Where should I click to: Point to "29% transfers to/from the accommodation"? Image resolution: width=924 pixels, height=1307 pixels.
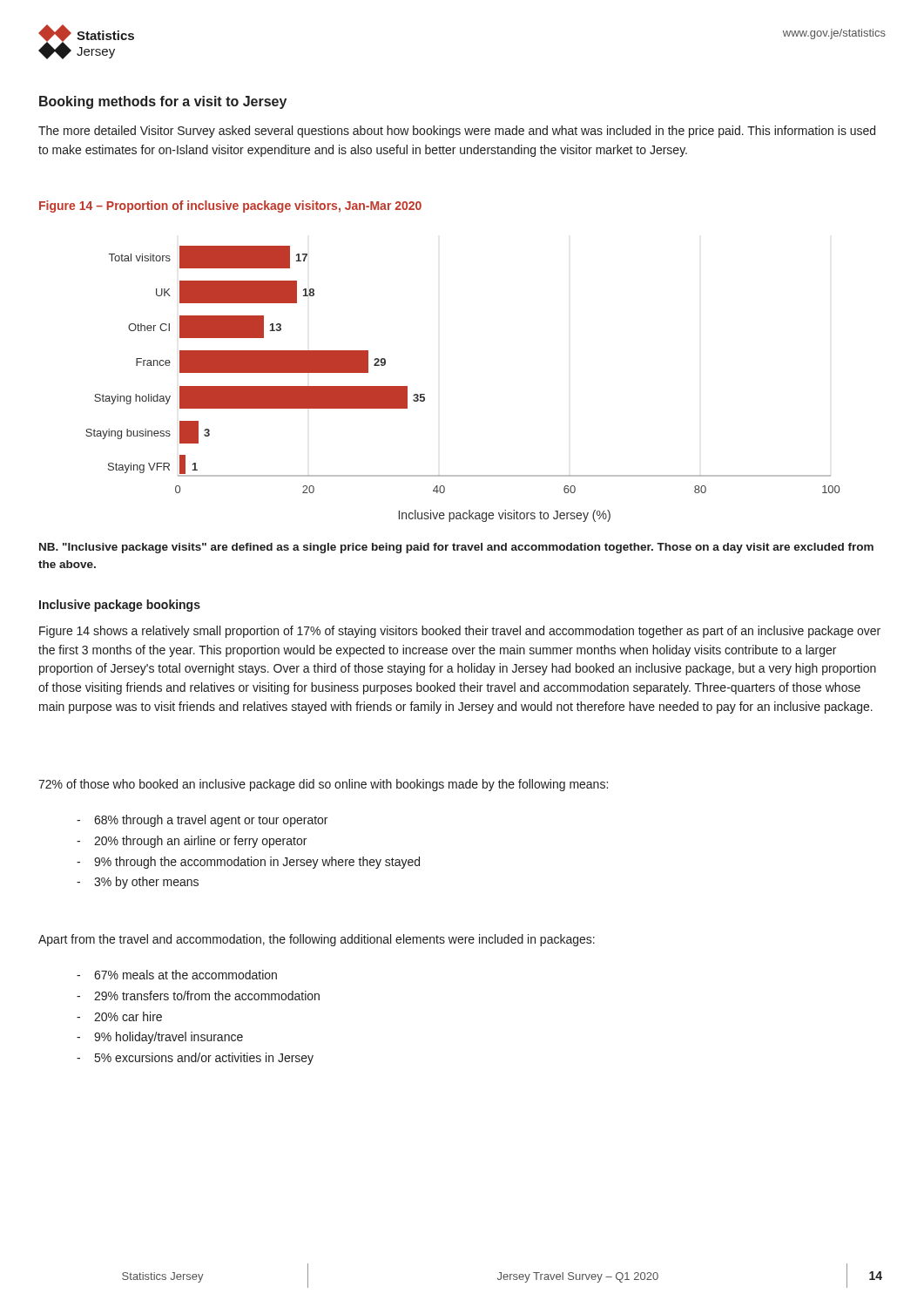click(207, 996)
